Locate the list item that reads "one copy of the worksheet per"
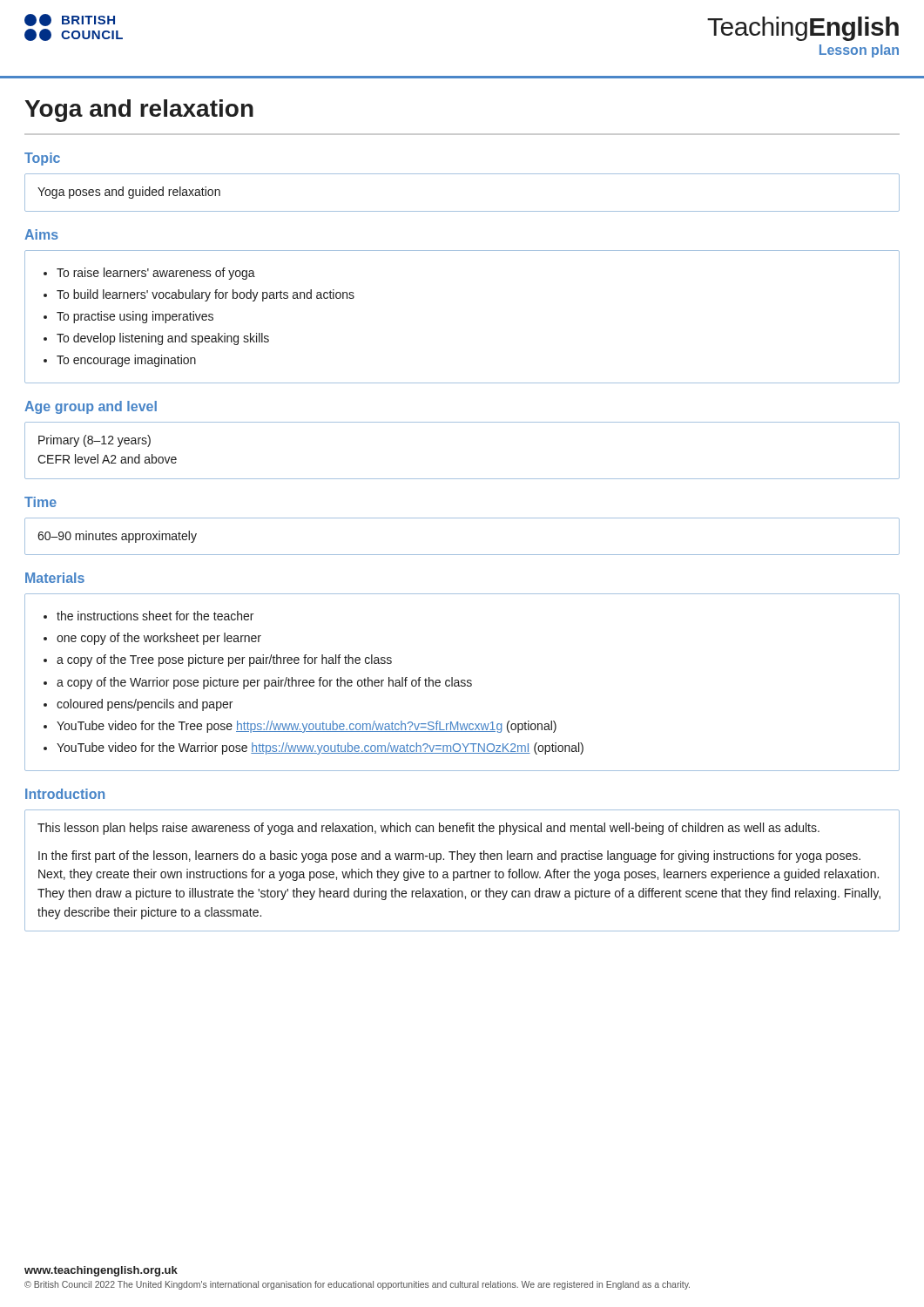Image resolution: width=924 pixels, height=1307 pixels. click(x=159, y=638)
